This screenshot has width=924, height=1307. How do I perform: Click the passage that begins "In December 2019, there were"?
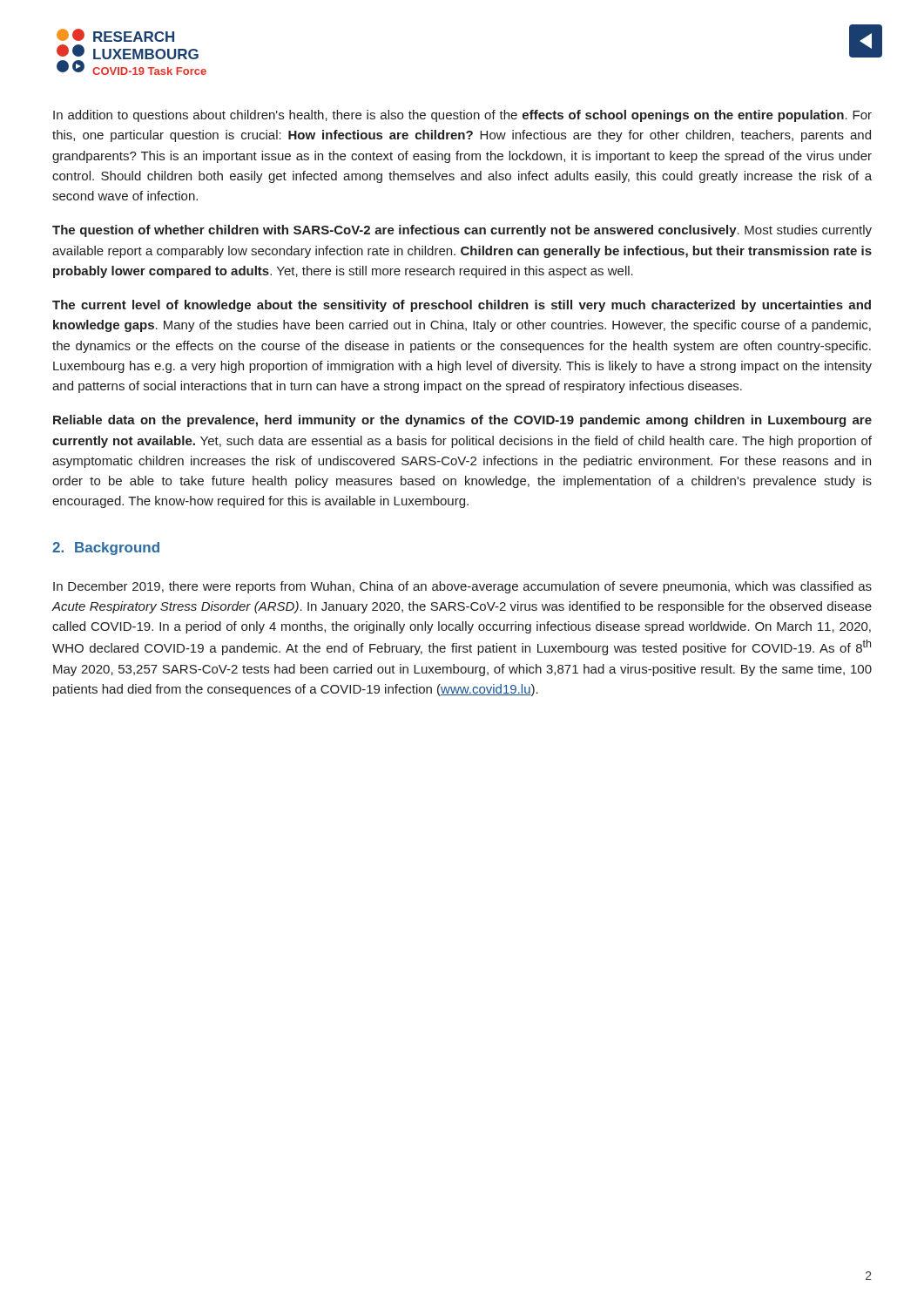click(462, 637)
